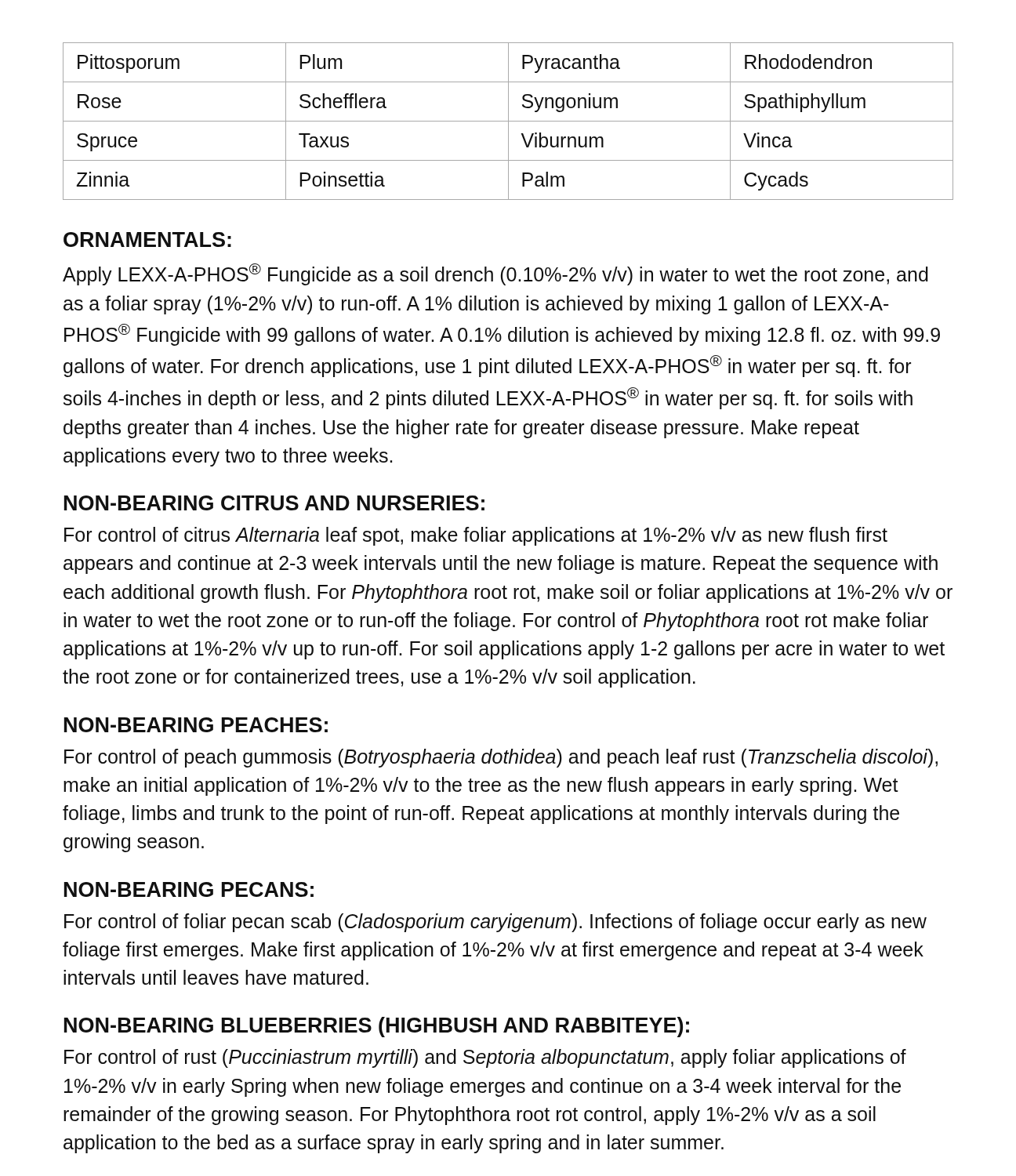Navigate to the element starting "NON-BEARING PEACHES:"
The width and height of the screenshot is (1016, 1176).
pos(196,725)
